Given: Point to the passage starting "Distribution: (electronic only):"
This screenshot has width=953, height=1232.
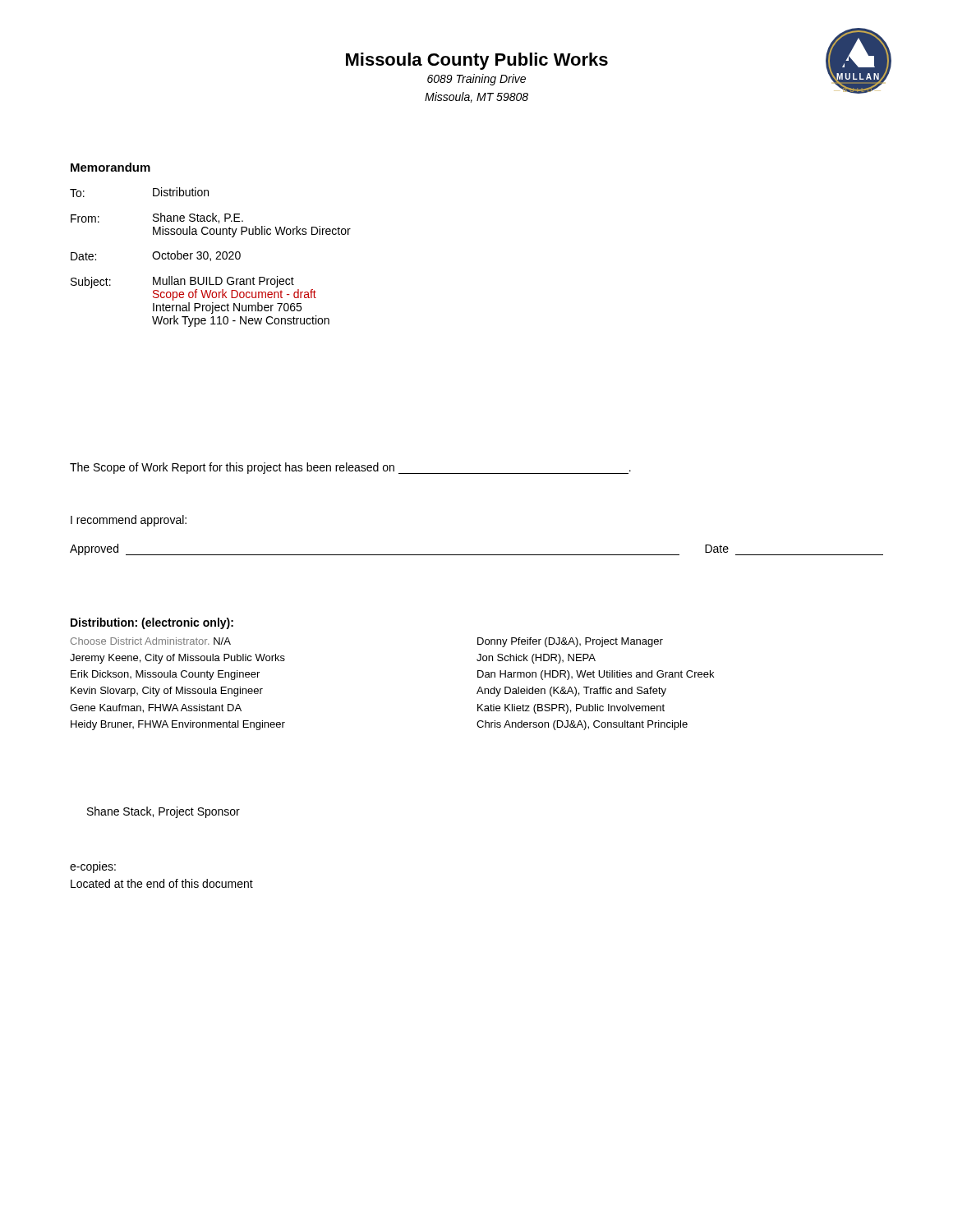Looking at the screenshot, I should [152, 623].
